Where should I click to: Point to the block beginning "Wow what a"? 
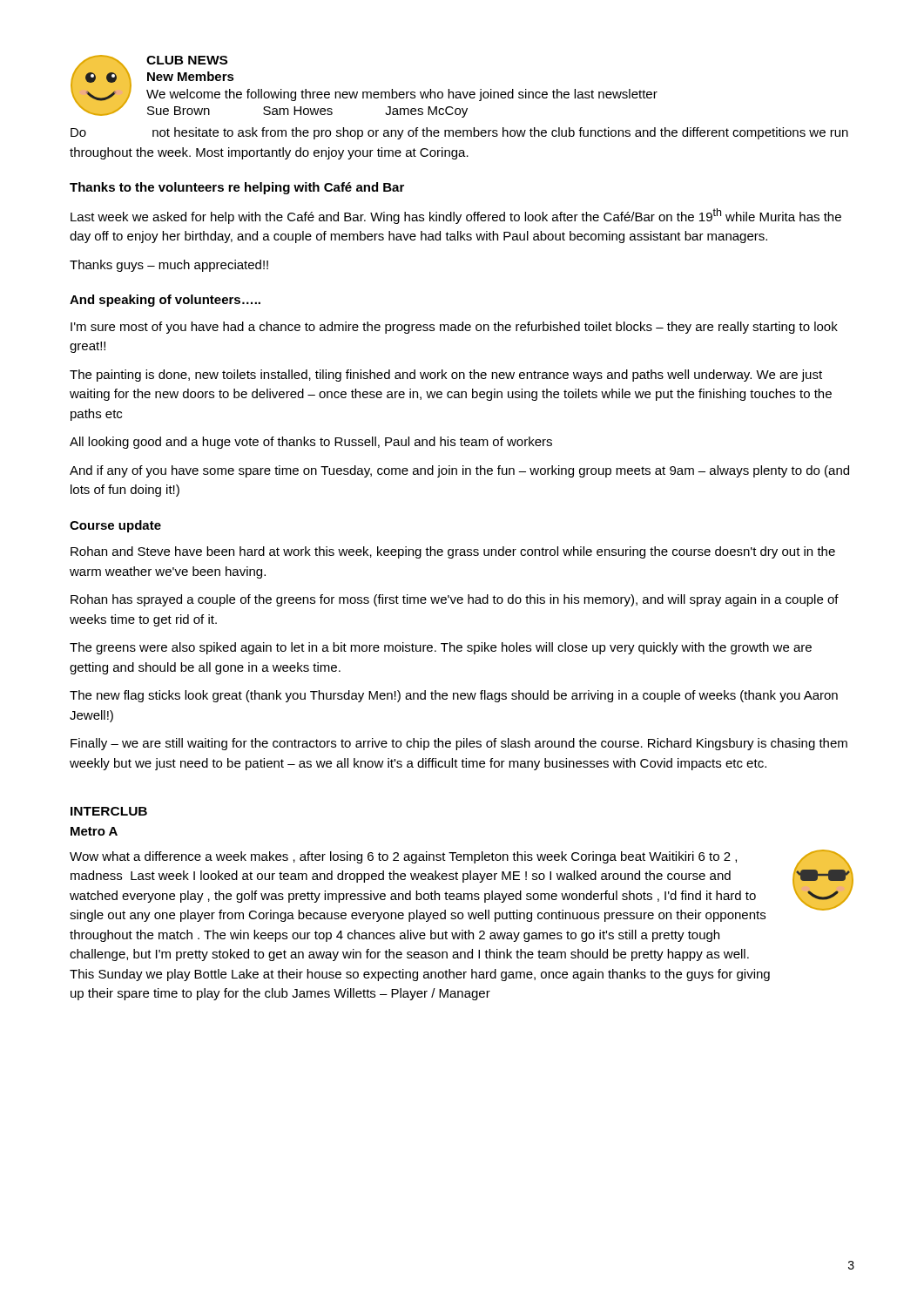click(424, 925)
